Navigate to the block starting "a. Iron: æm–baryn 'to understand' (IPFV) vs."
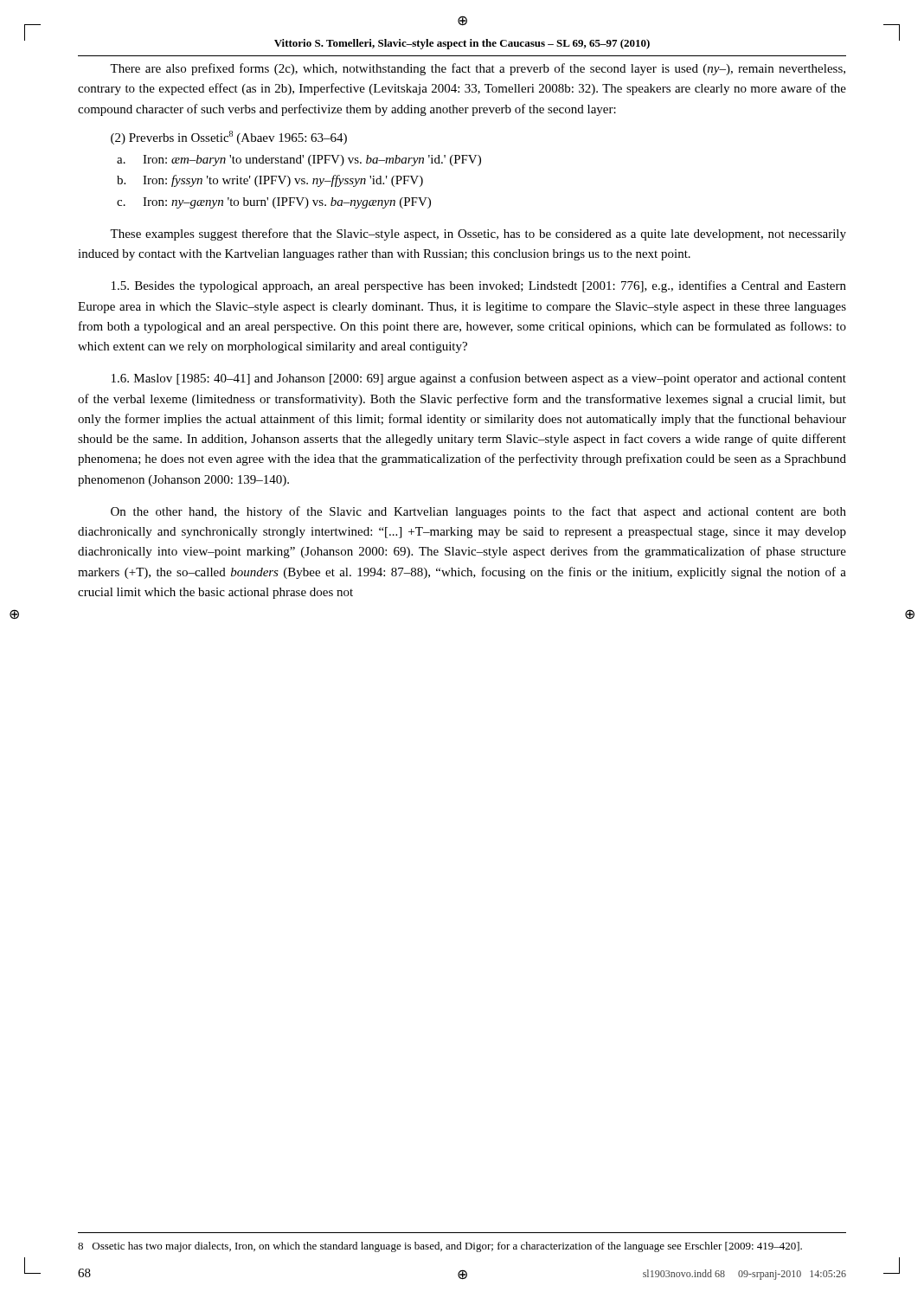This screenshot has width=924, height=1298. point(481,160)
